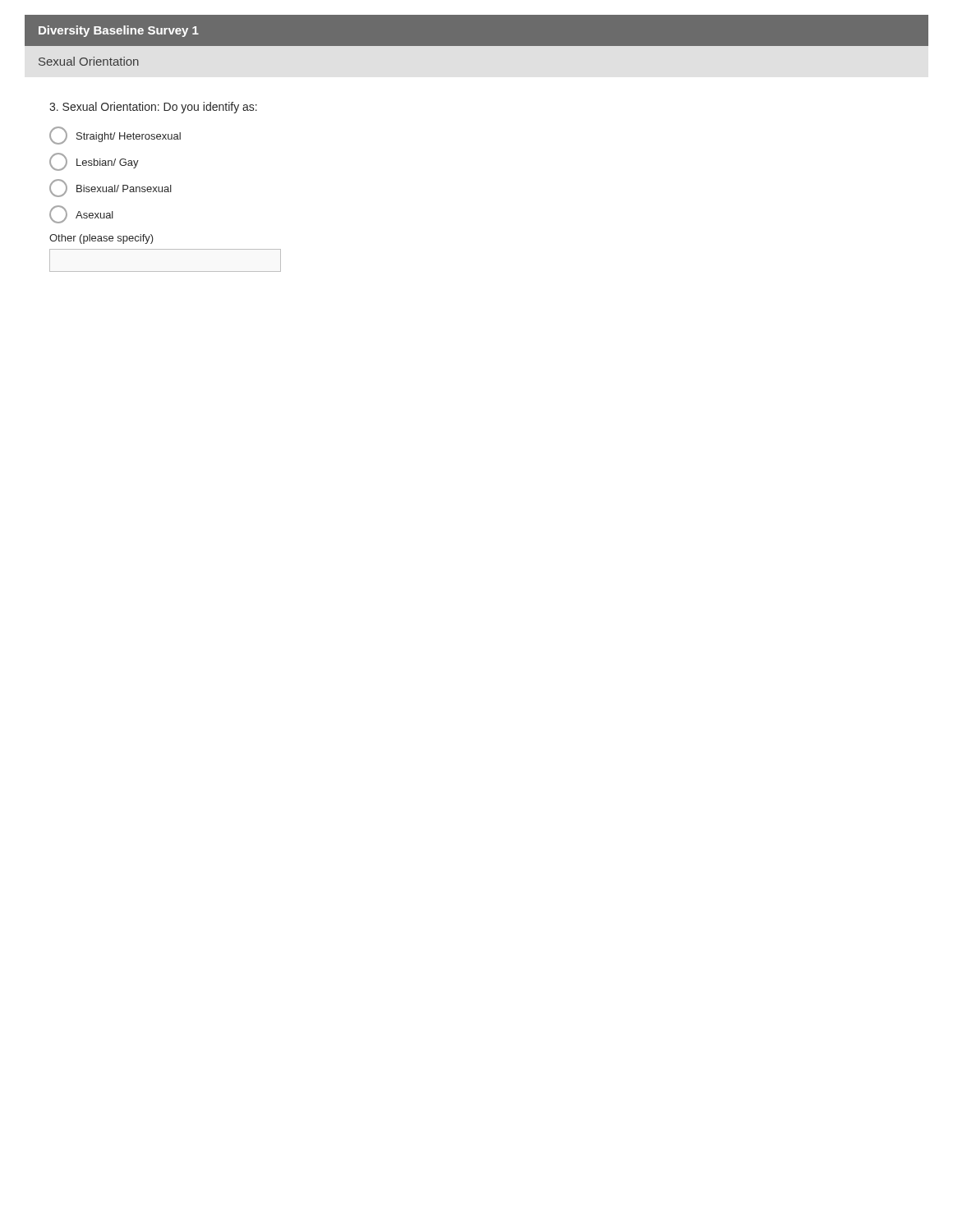Viewport: 953px width, 1232px height.
Task: Find the region starting "Sexual Orientation: Do you identify as:"
Action: coord(153,107)
